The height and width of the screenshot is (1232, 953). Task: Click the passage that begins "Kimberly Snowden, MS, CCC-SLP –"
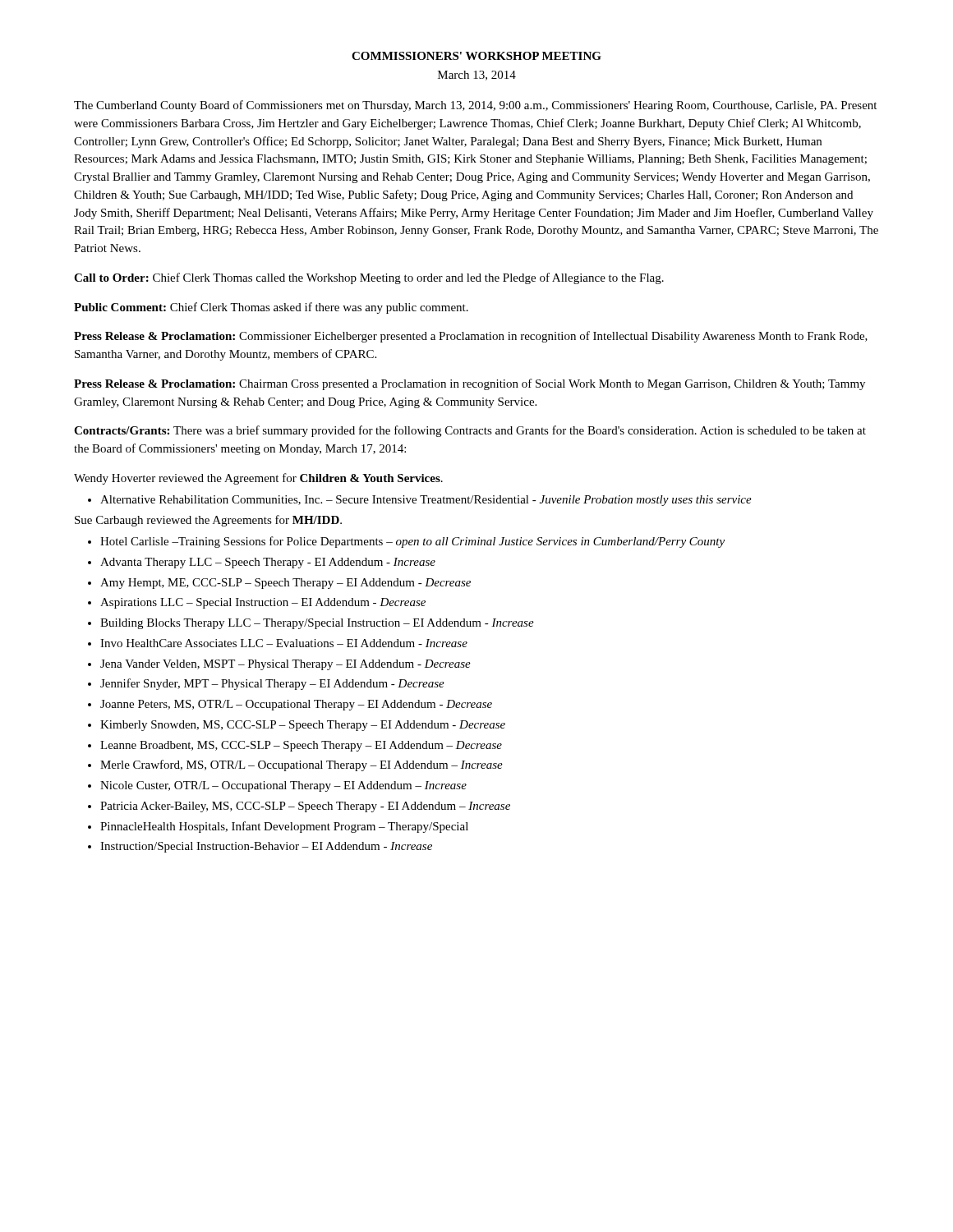pyautogui.click(x=476, y=725)
